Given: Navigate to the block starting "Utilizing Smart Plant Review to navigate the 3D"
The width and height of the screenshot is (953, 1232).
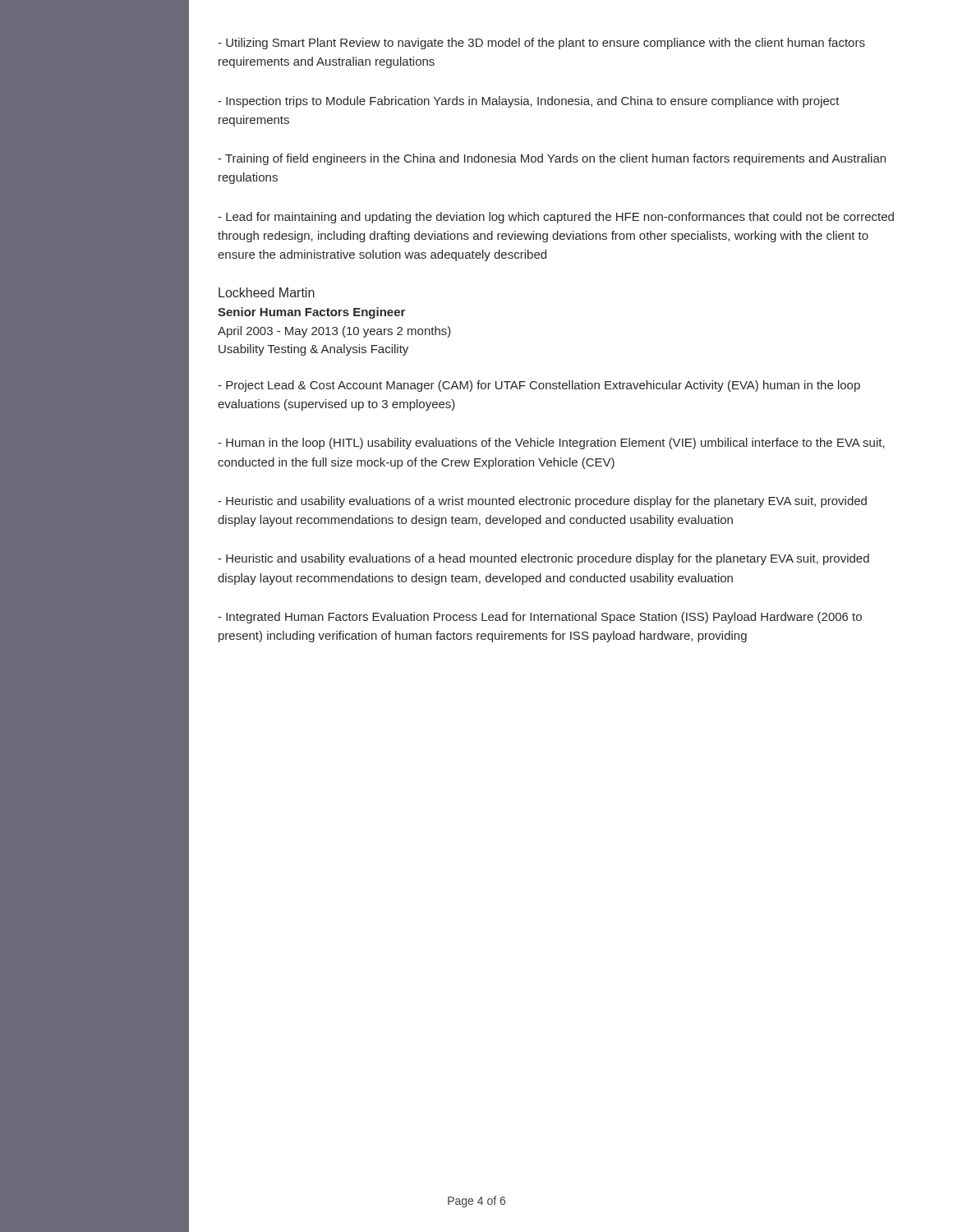Looking at the screenshot, I should (541, 52).
